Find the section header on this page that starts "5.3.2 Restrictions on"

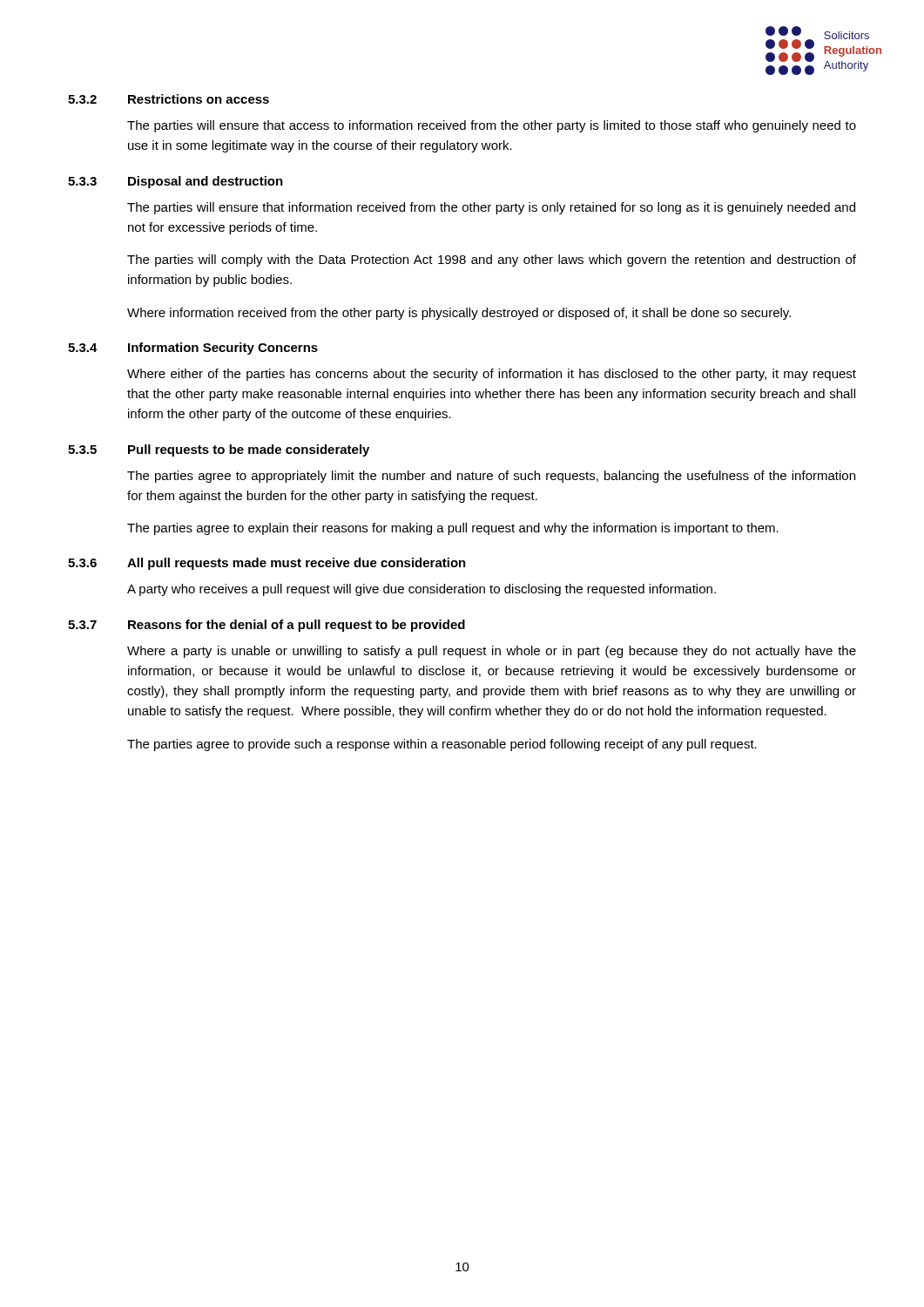(x=169, y=99)
